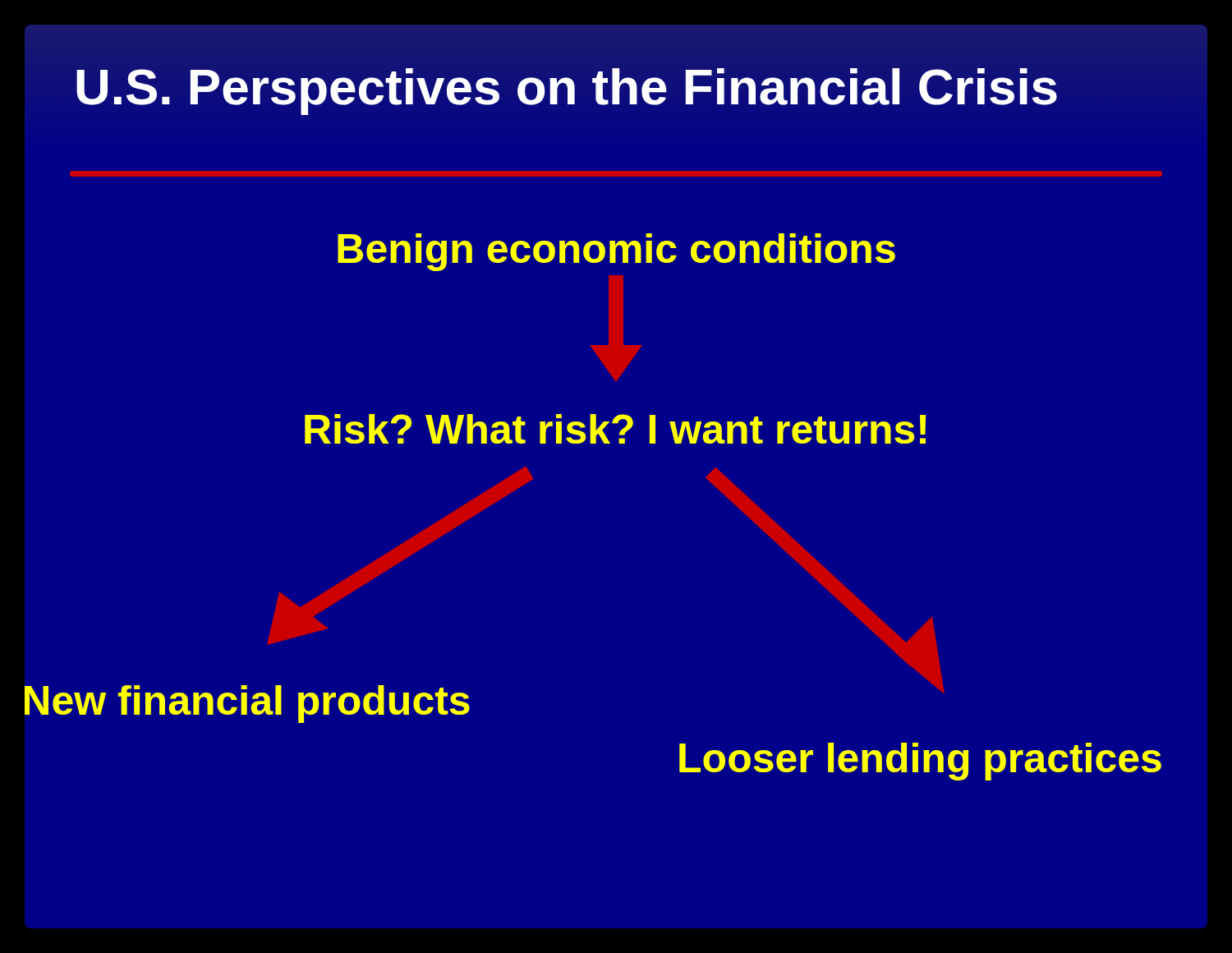Viewport: 1232px width, 953px height.
Task: Find "U.S. Perspectives on the Financial Crisis" on this page
Action: point(566,87)
